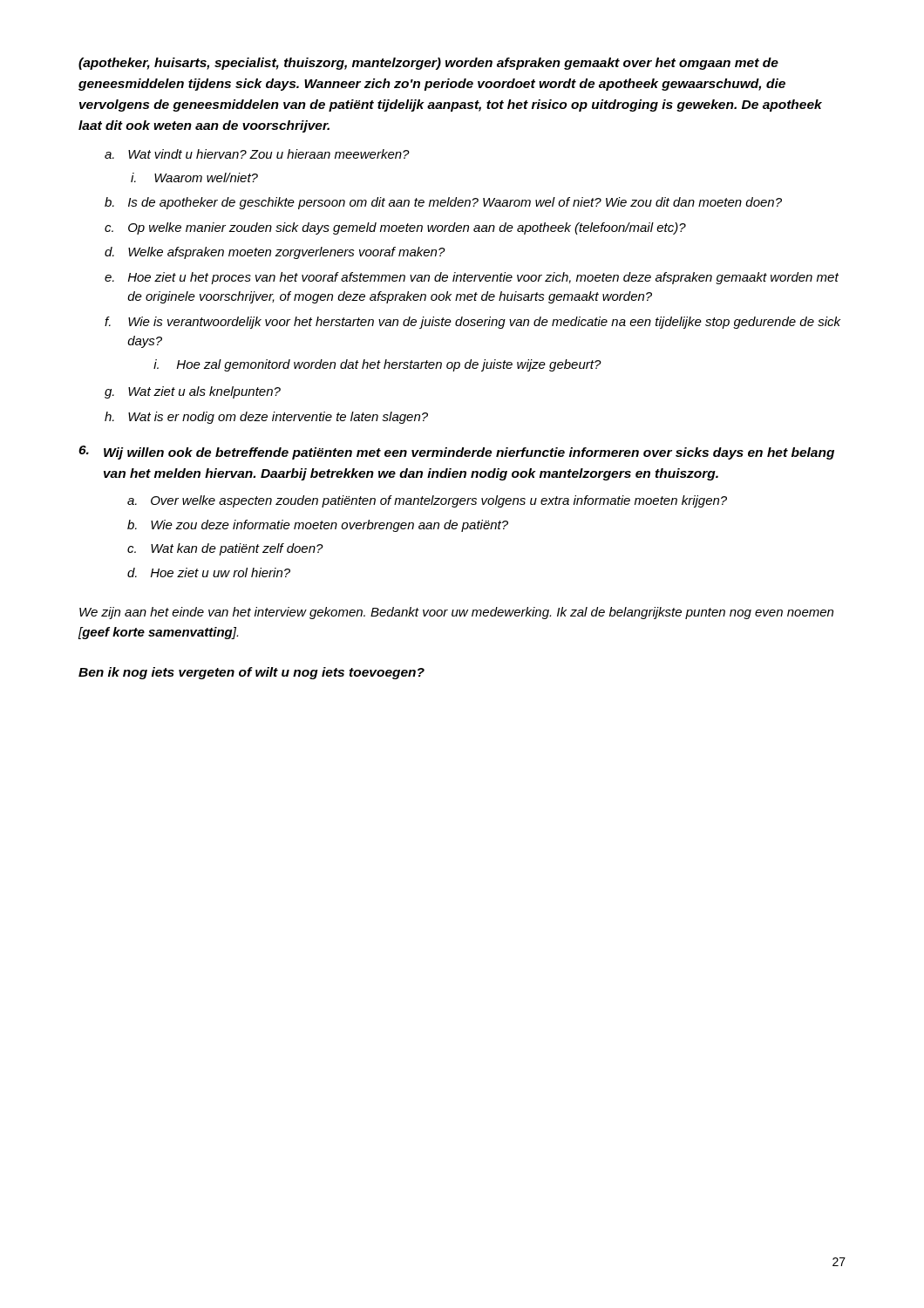Image resolution: width=924 pixels, height=1308 pixels.
Task: Find the block on this page that starts "d. Welke afspraken moeten zorgverleners vooraf"
Action: (275, 253)
